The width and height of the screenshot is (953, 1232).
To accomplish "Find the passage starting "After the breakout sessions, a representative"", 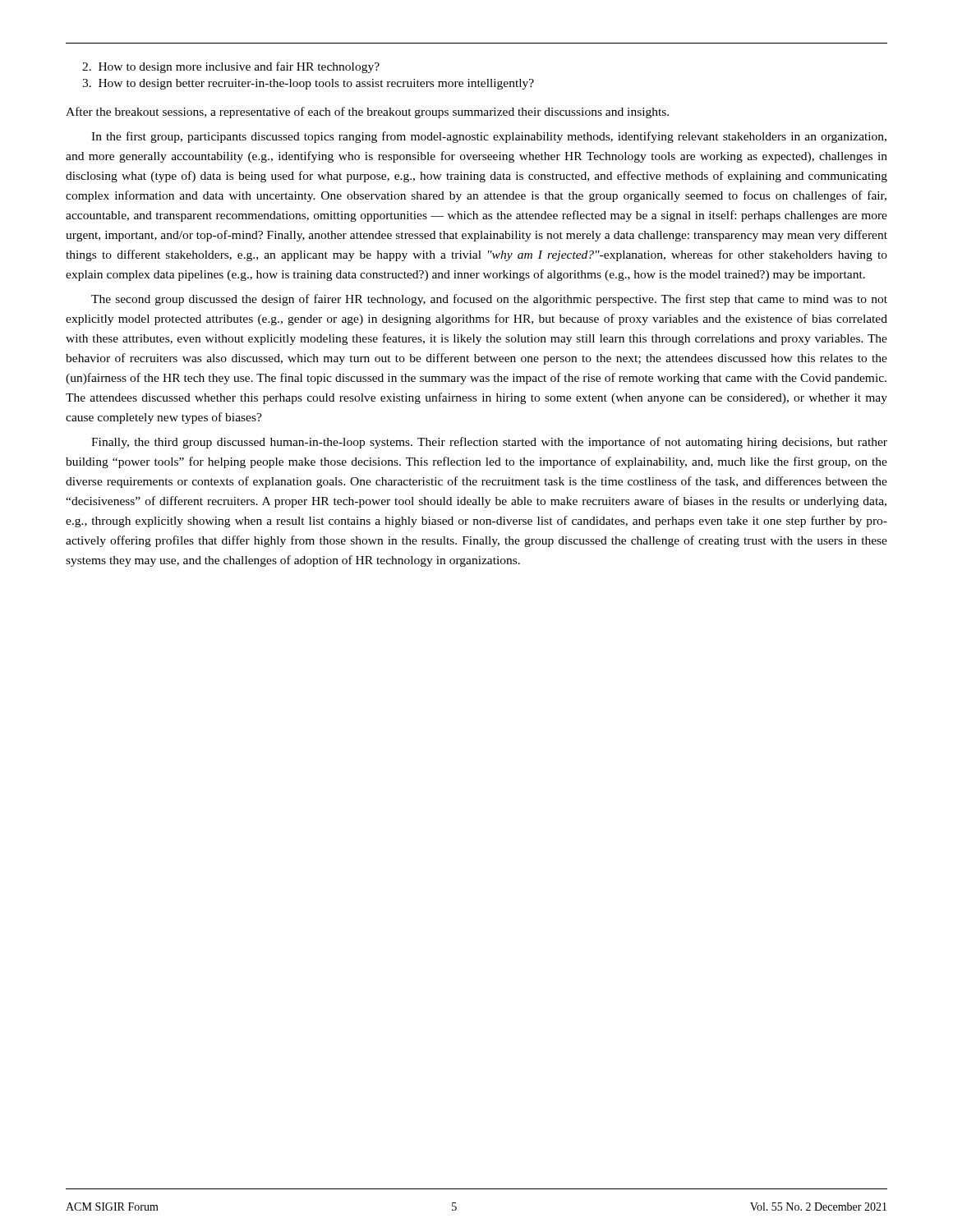I will pyautogui.click(x=368, y=111).
